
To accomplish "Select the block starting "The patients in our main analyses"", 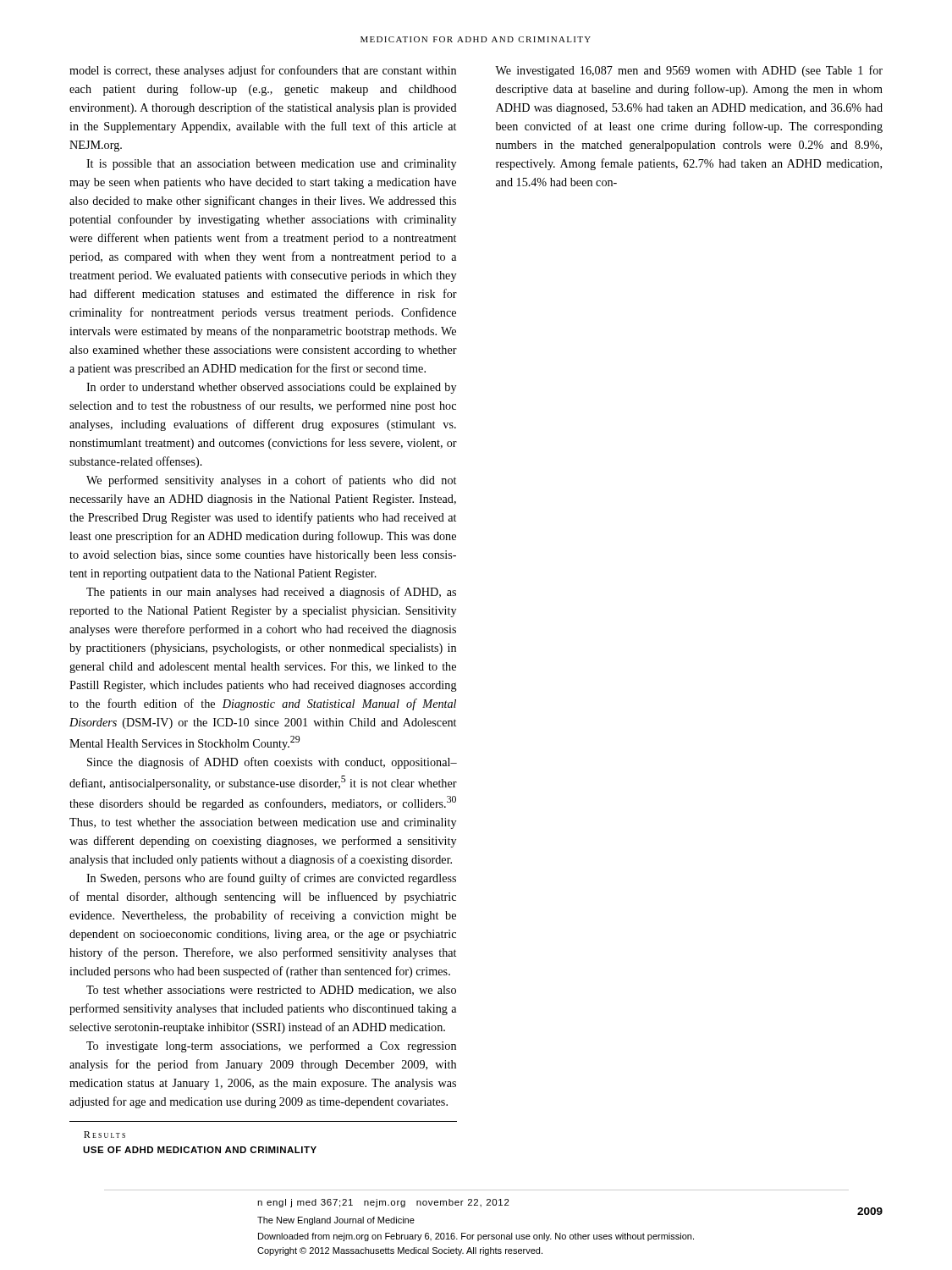I will (263, 668).
